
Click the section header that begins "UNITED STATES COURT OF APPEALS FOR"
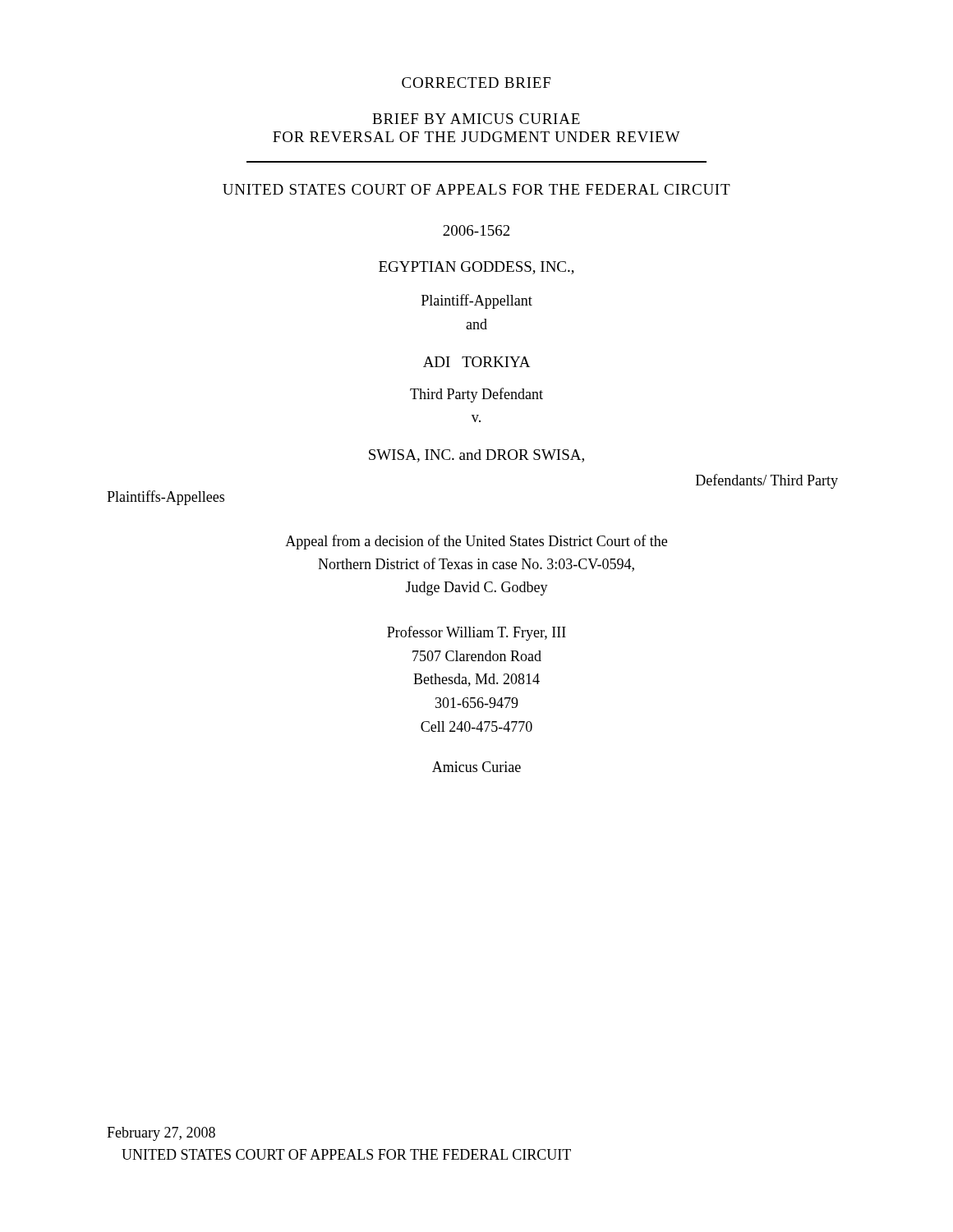click(x=476, y=189)
